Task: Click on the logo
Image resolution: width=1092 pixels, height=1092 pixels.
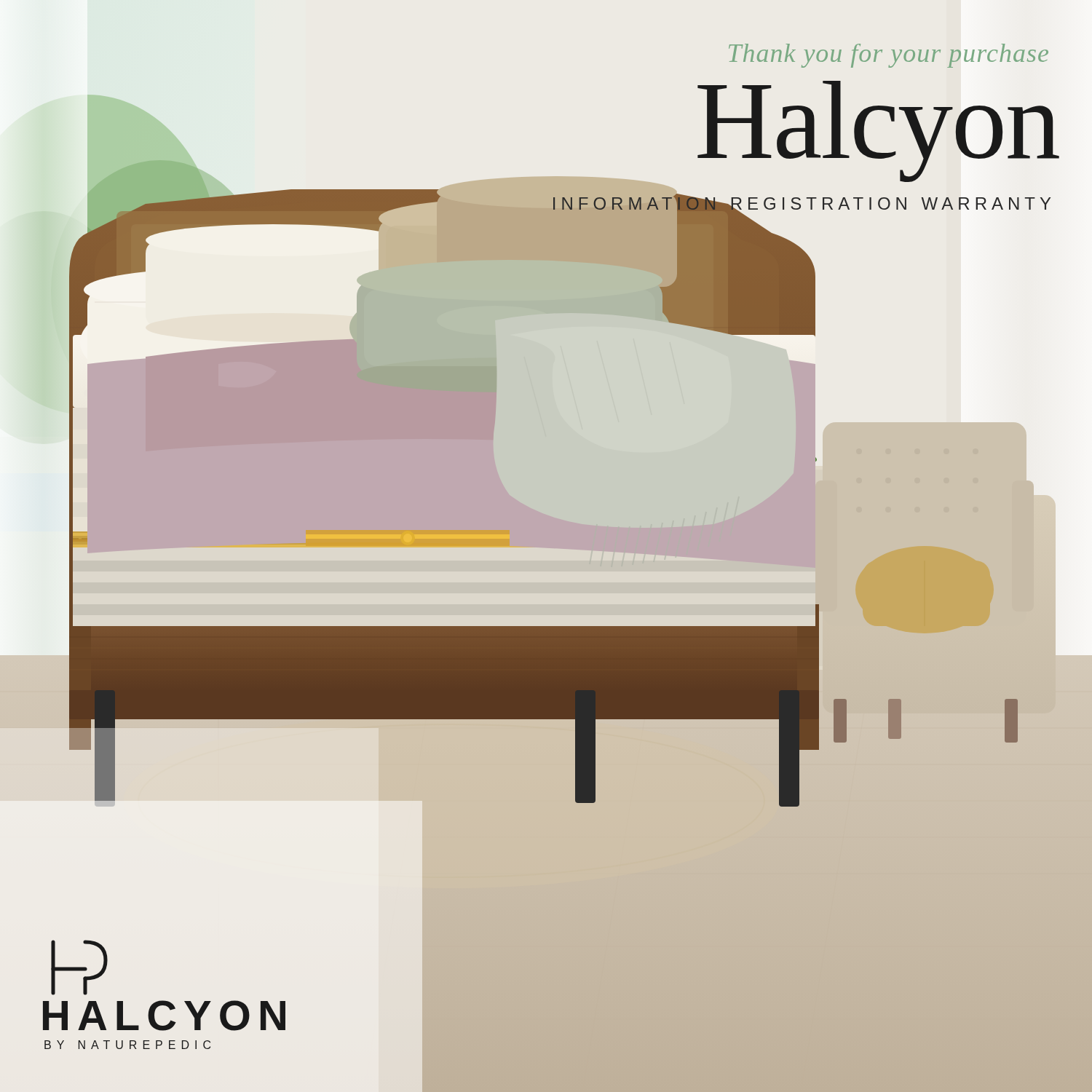Action: tap(167, 992)
